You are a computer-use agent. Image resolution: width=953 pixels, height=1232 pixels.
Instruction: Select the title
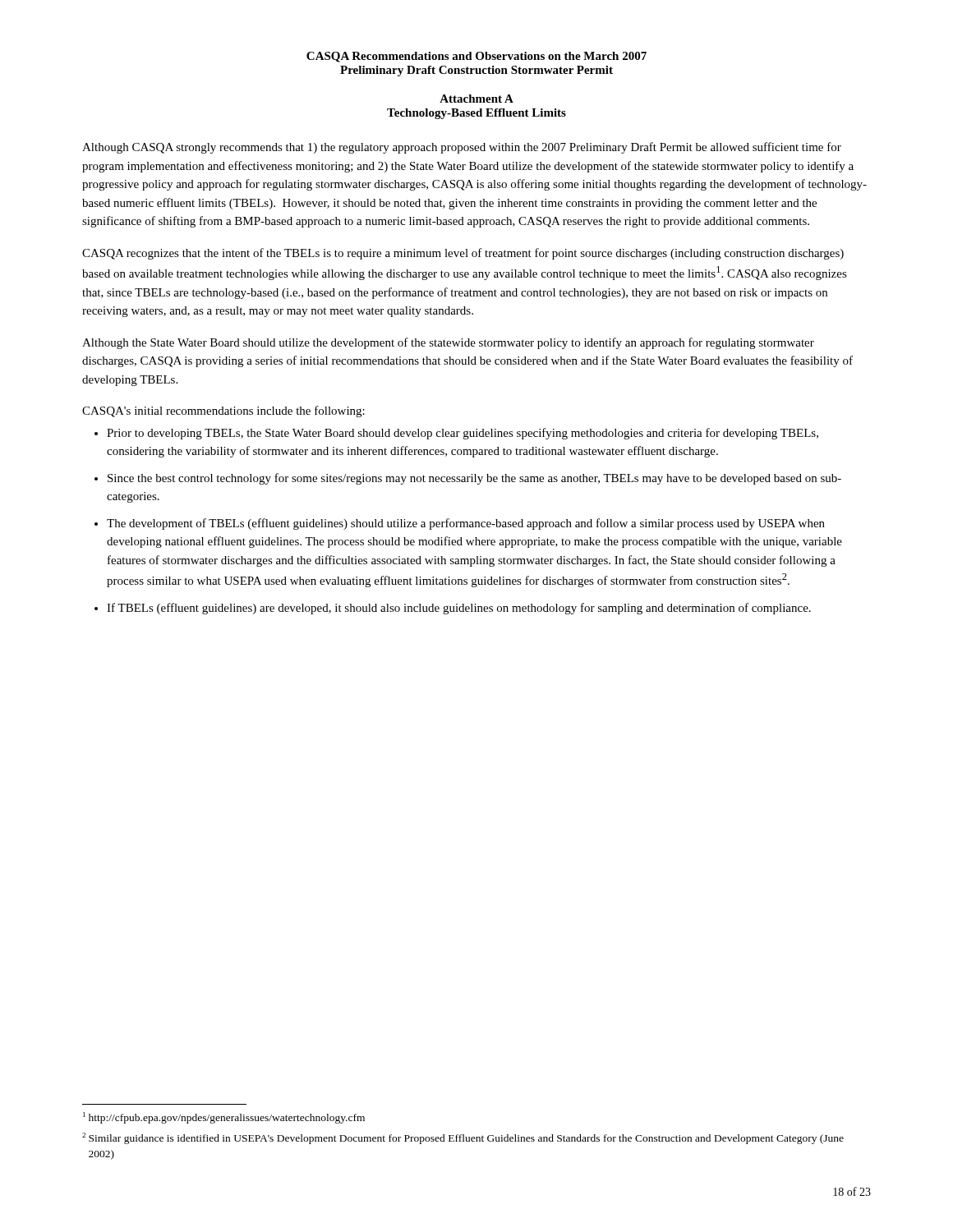click(476, 106)
